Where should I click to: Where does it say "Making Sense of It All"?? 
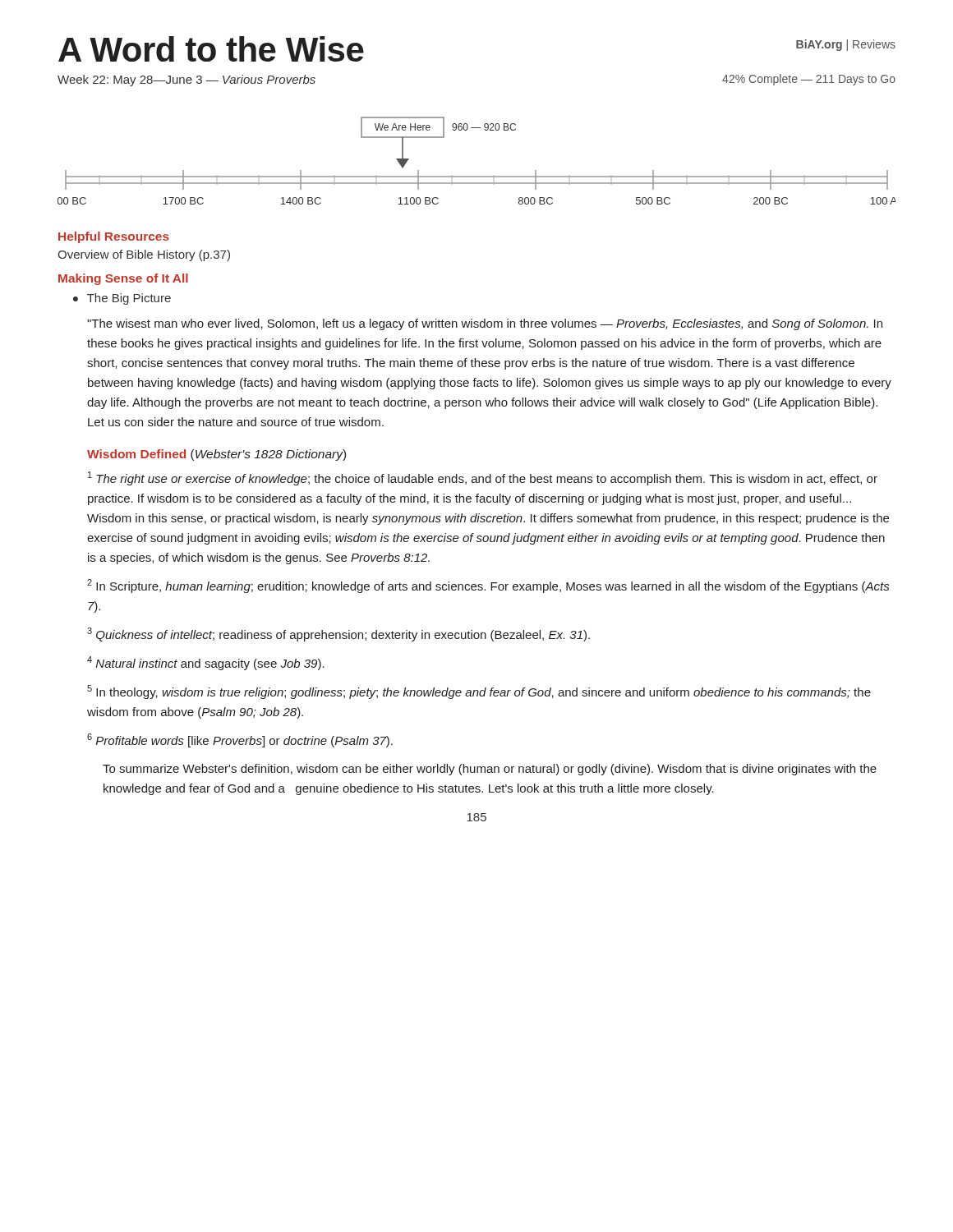123,278
